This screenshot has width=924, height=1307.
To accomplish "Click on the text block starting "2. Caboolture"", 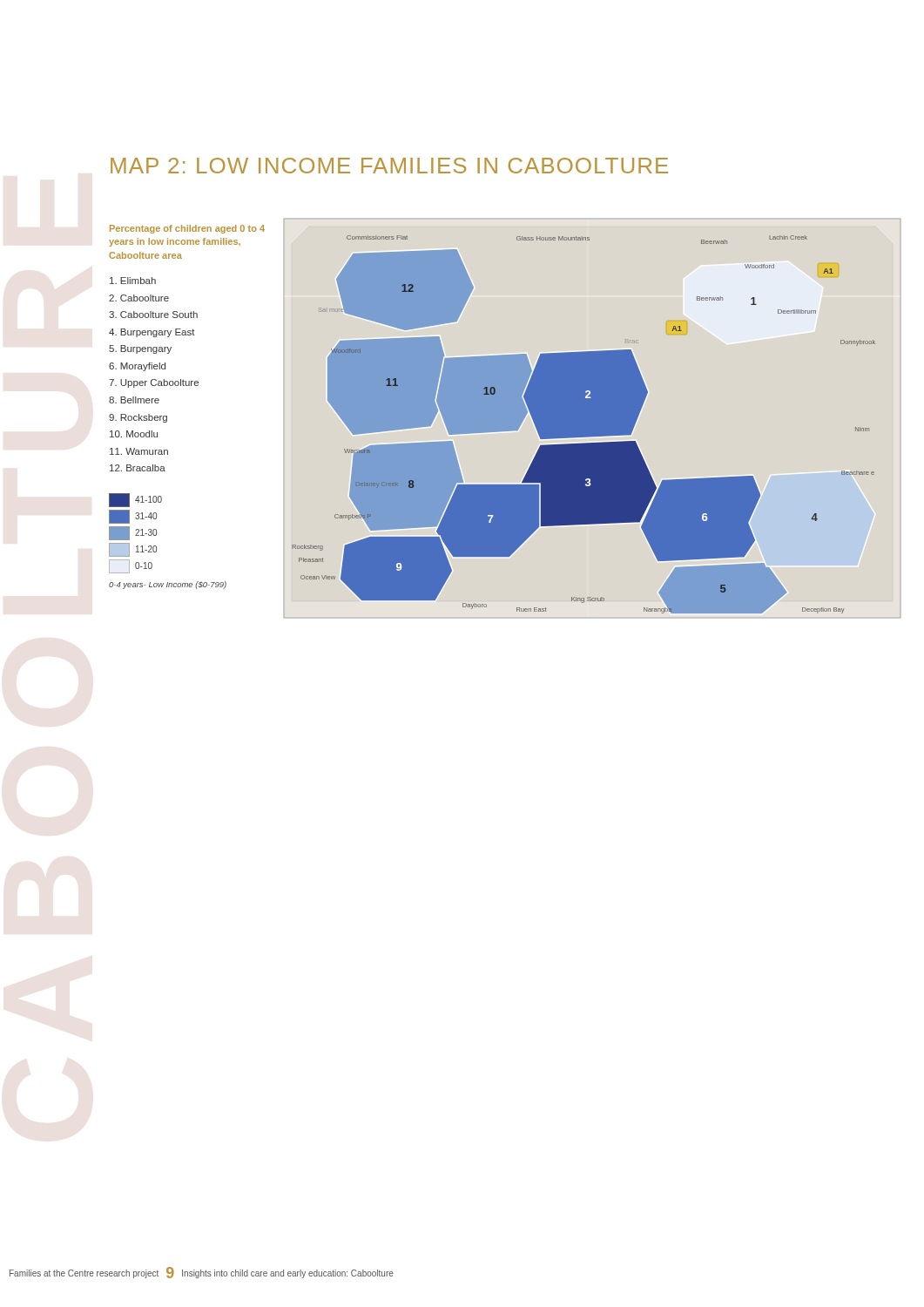I will pos(139,298).
